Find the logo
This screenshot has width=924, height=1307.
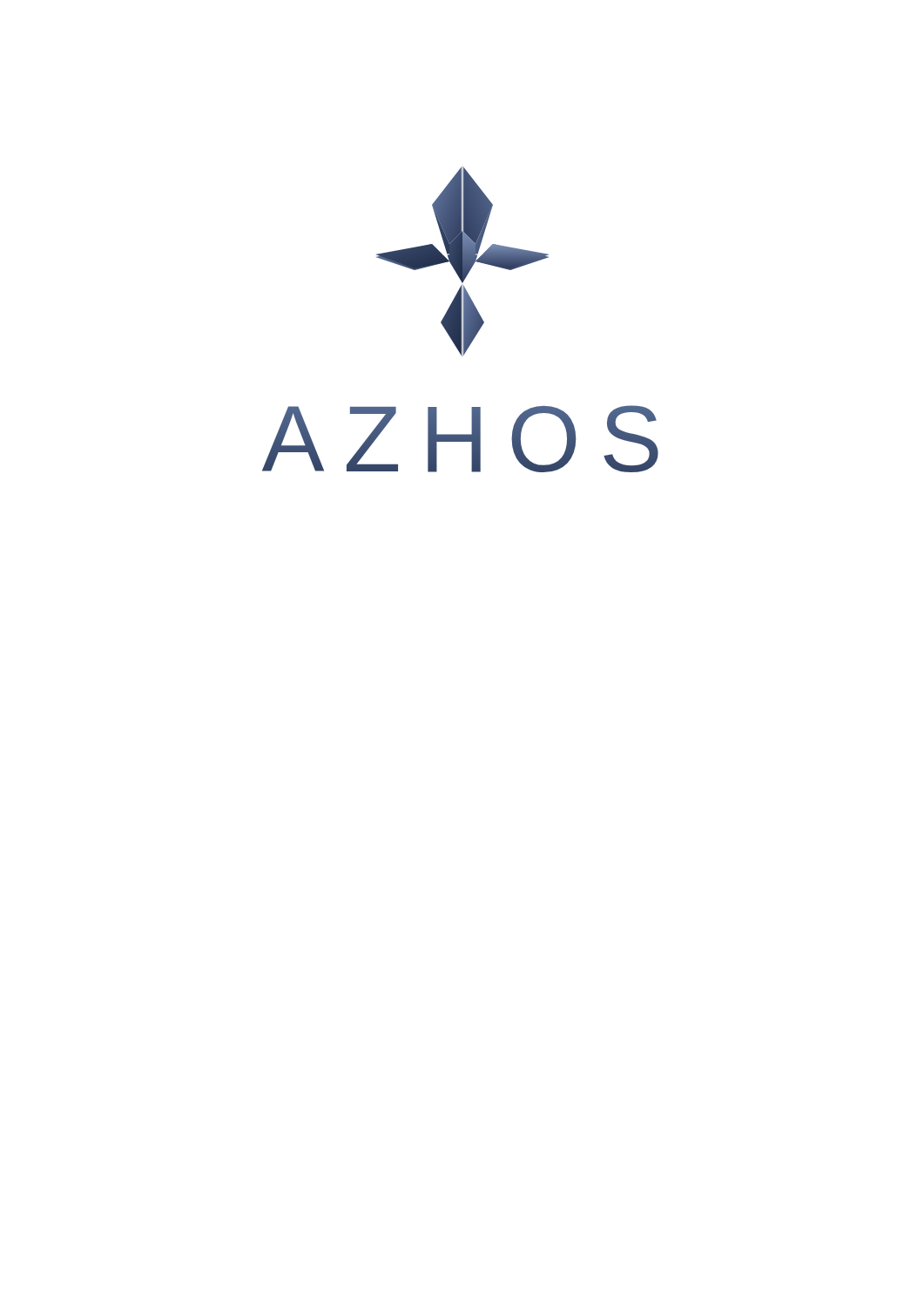click(x=462, y=344)
